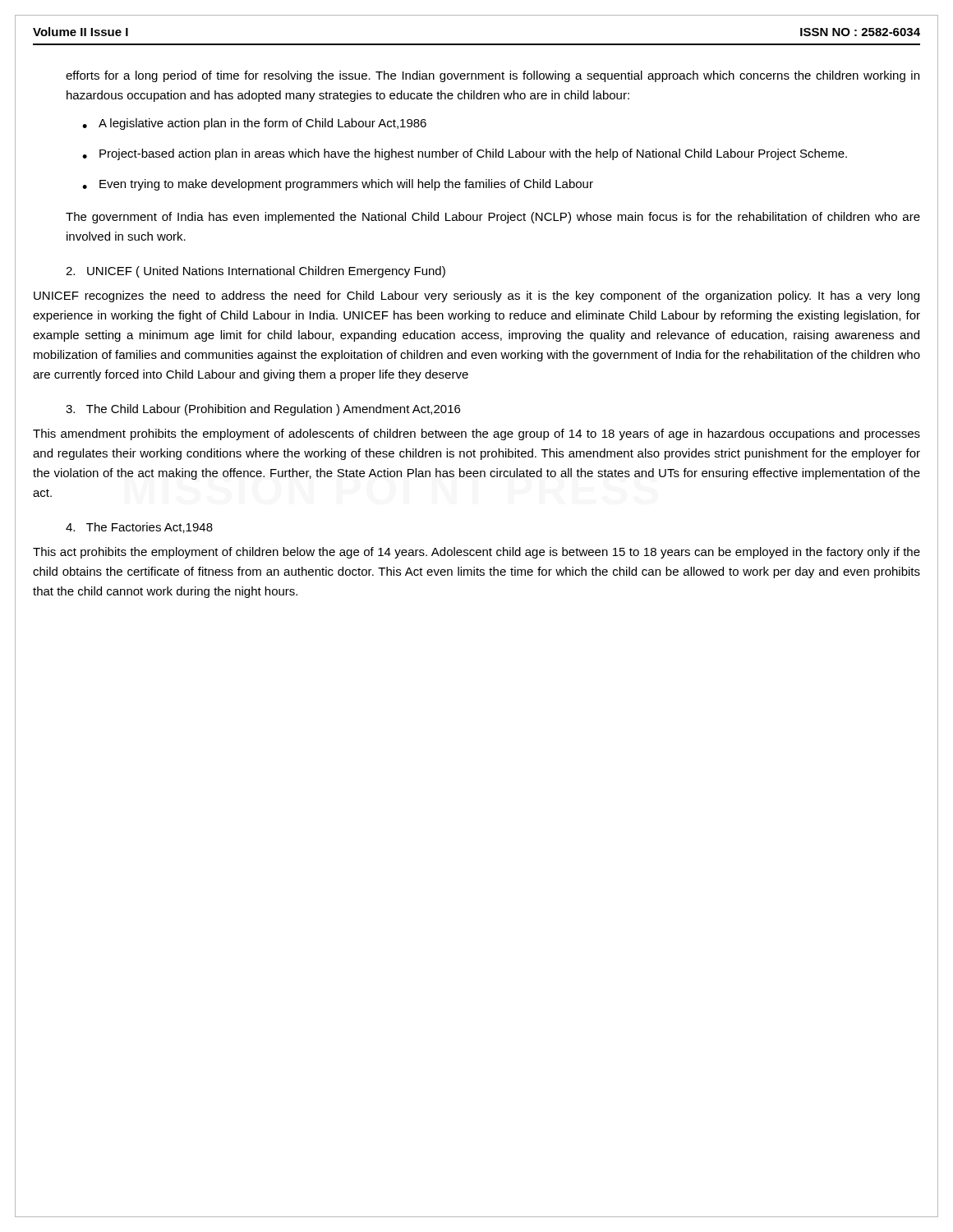Find the element starting "This act prohibits the employment"

coord(476,572)
